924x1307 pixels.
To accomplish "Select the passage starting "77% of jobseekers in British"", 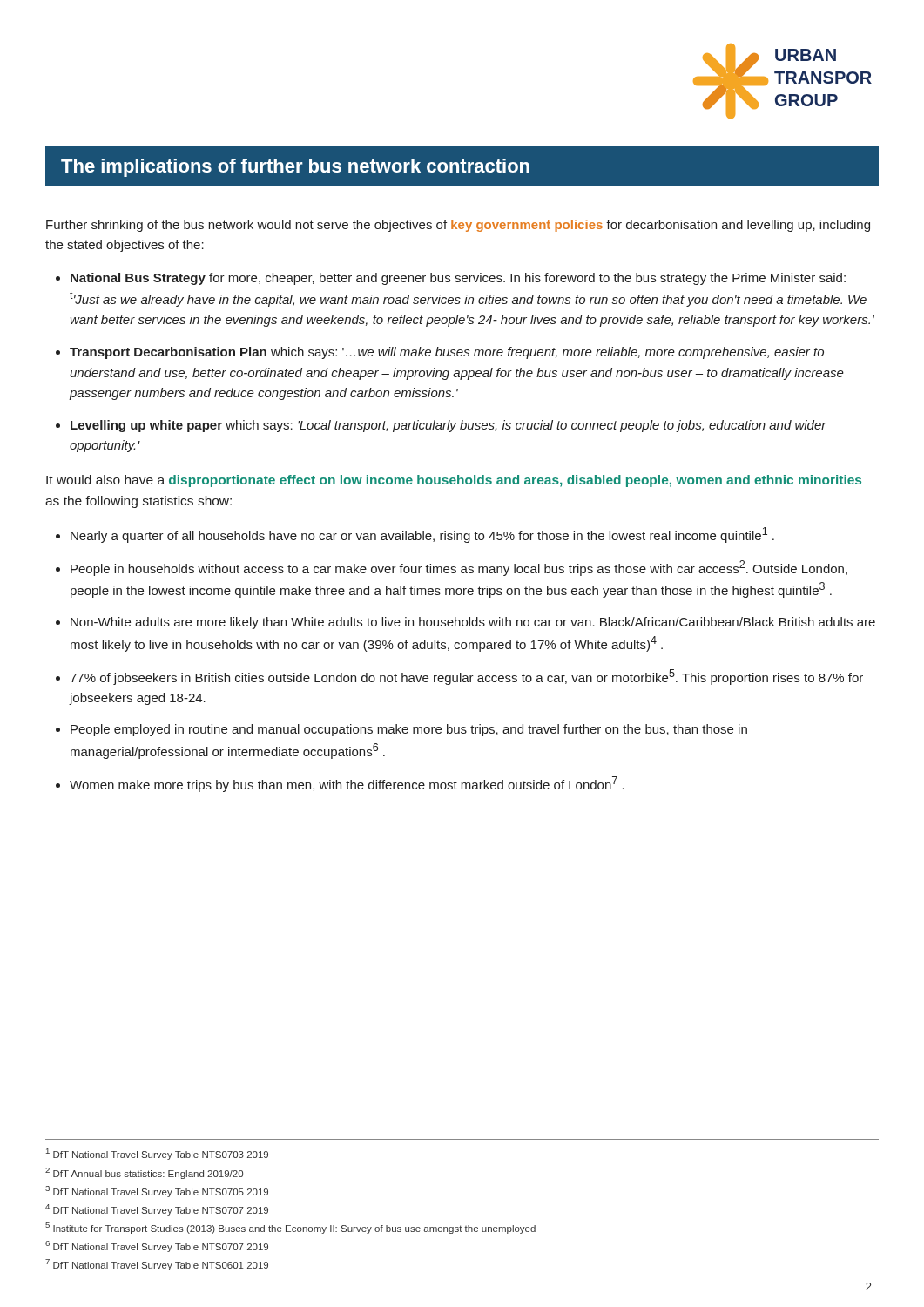I will click(x=466, y=686).
